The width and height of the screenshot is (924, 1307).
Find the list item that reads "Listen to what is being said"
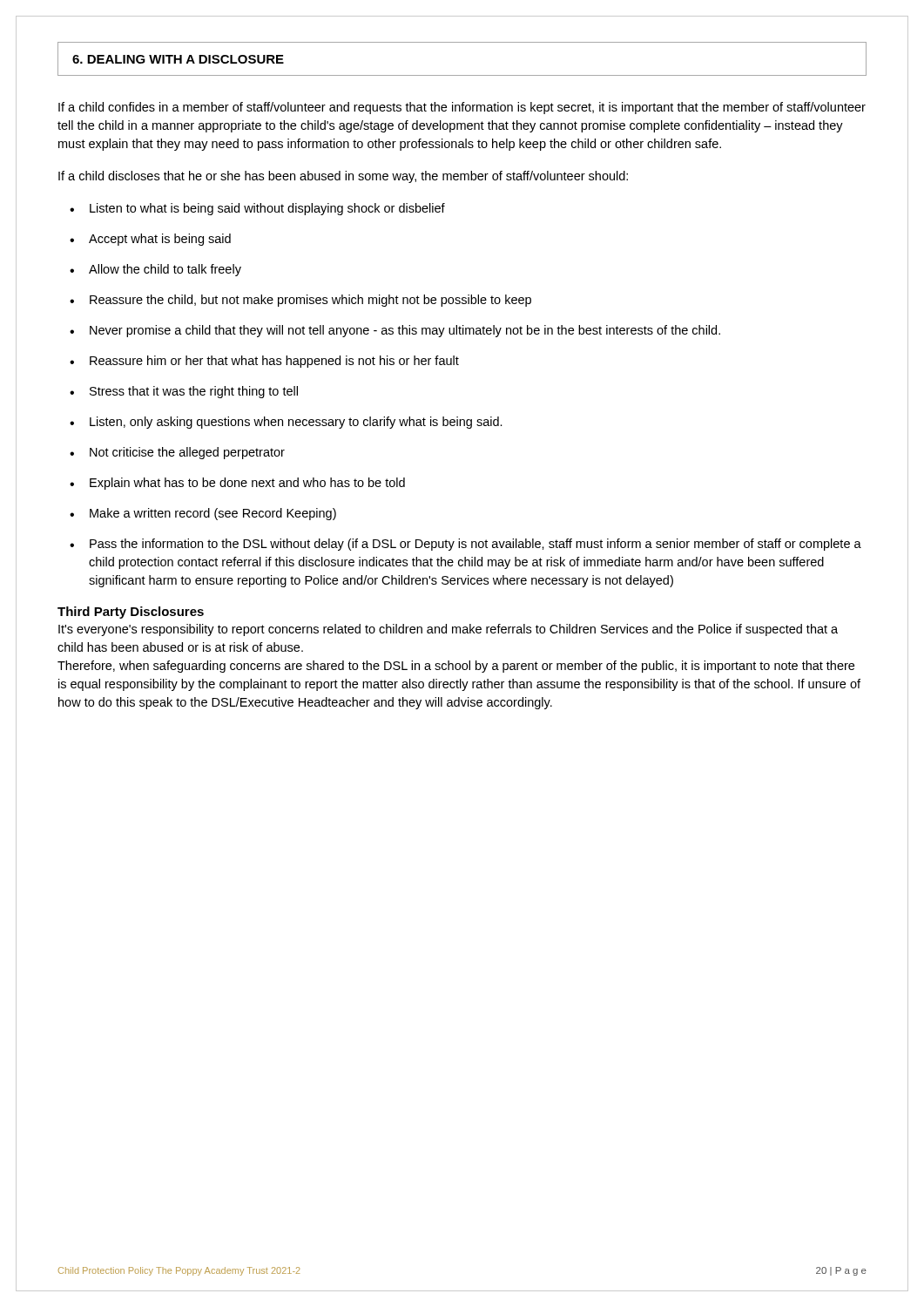click(267, 208)
